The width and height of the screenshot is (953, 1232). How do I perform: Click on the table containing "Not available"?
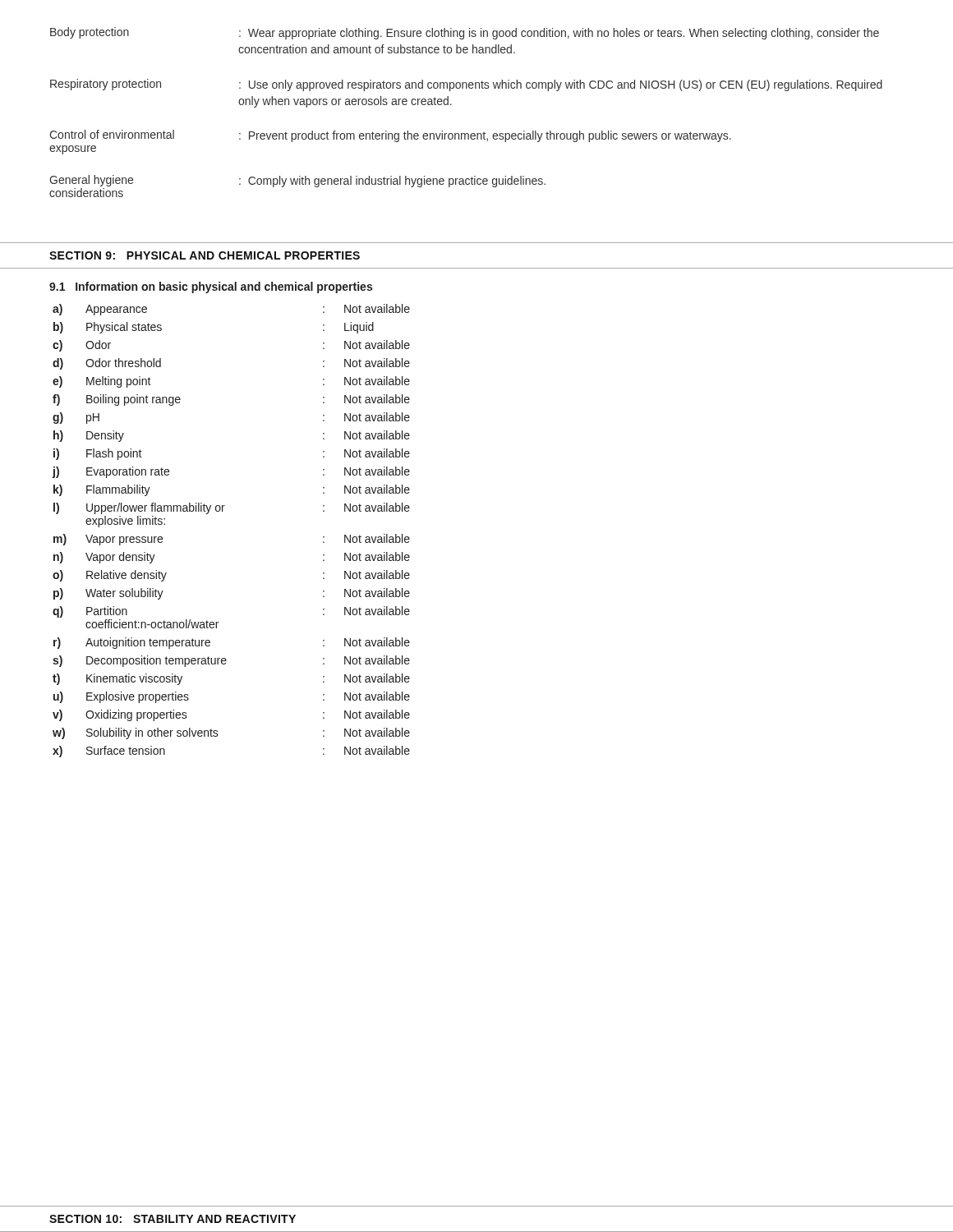coord(476,530)
